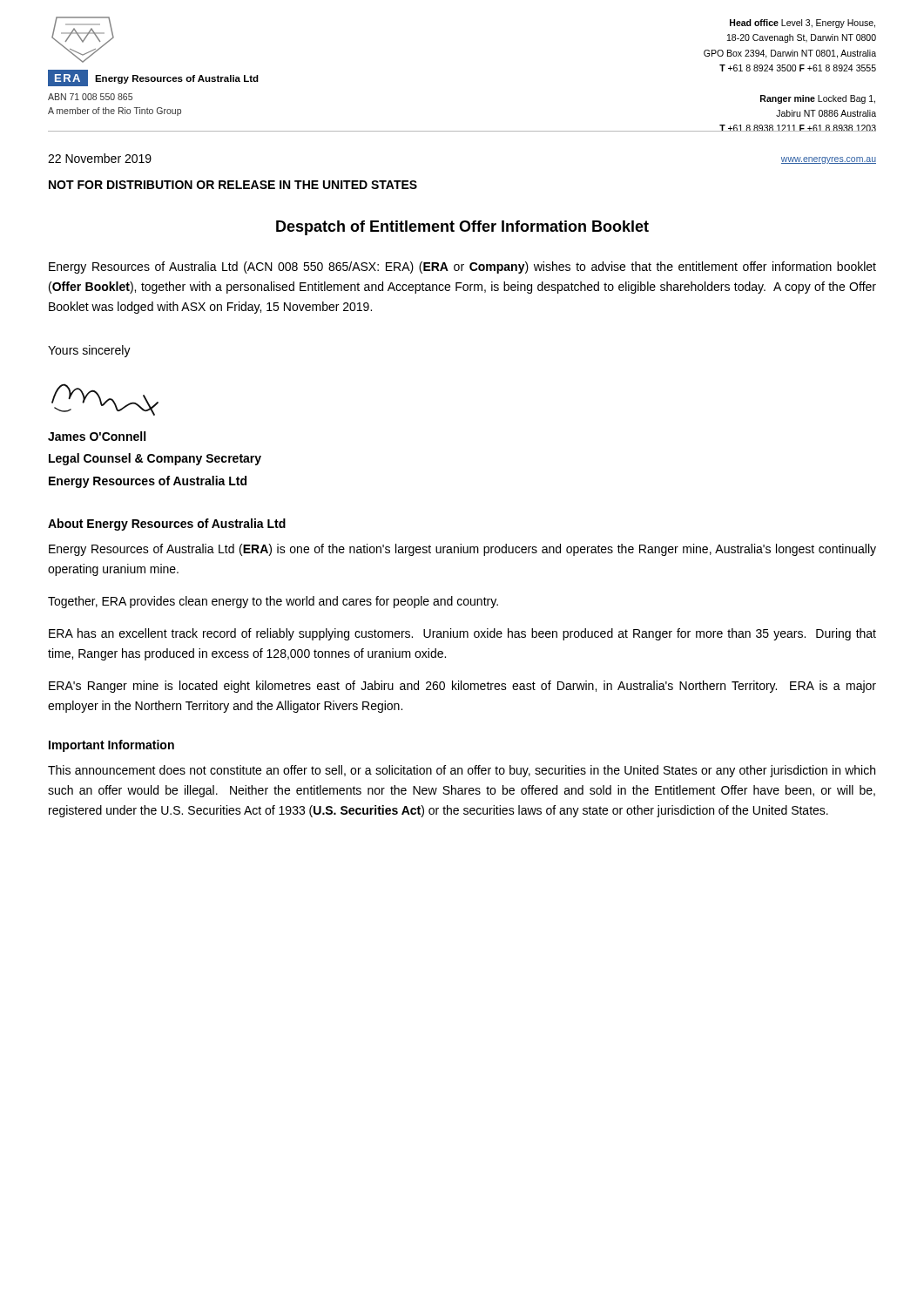Locate the text block that reads "ERA's Ranger mine"
The image size is (924, 1307).
coord(462,696)
